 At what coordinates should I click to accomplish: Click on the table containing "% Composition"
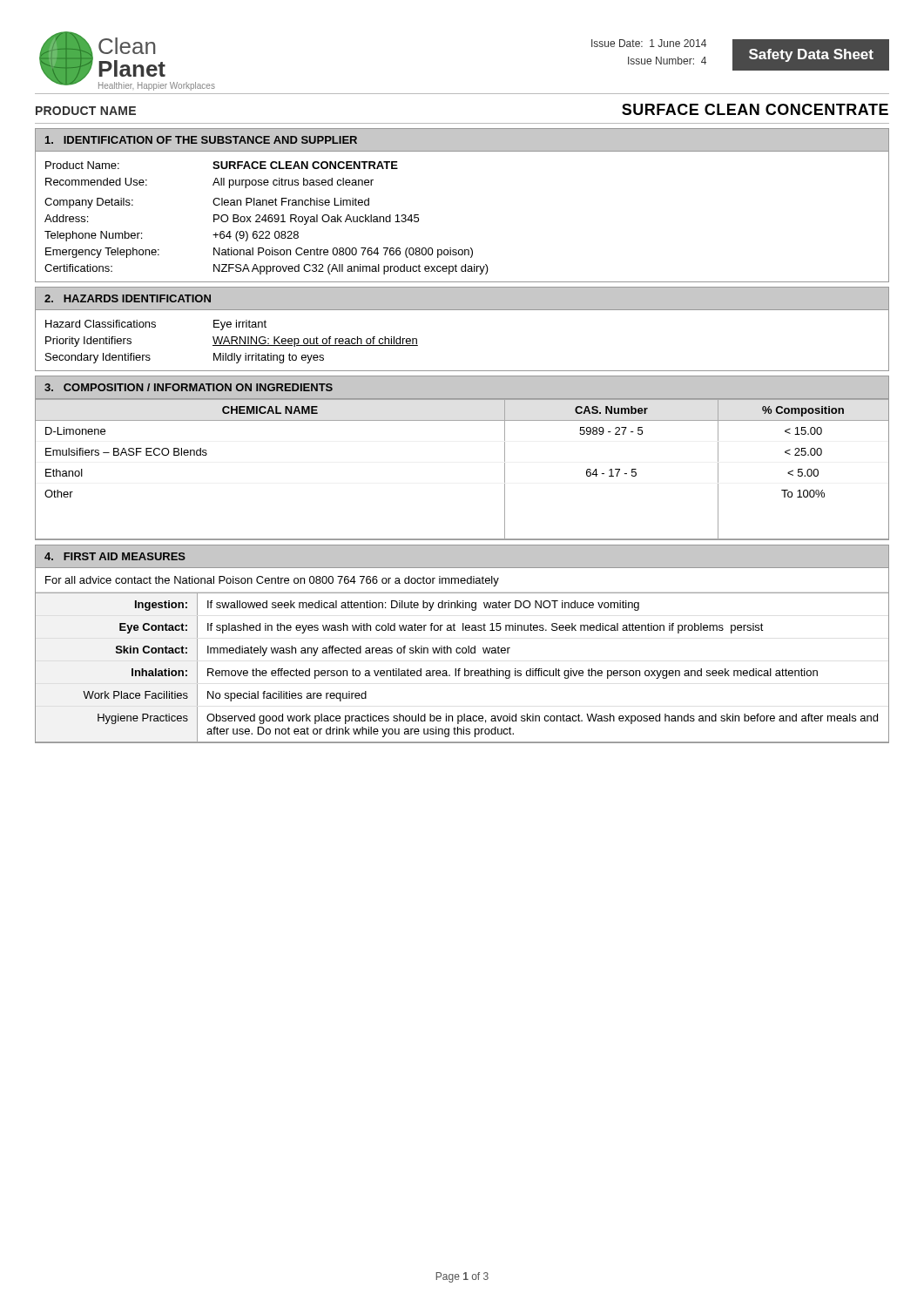click(x=462, y=469)
